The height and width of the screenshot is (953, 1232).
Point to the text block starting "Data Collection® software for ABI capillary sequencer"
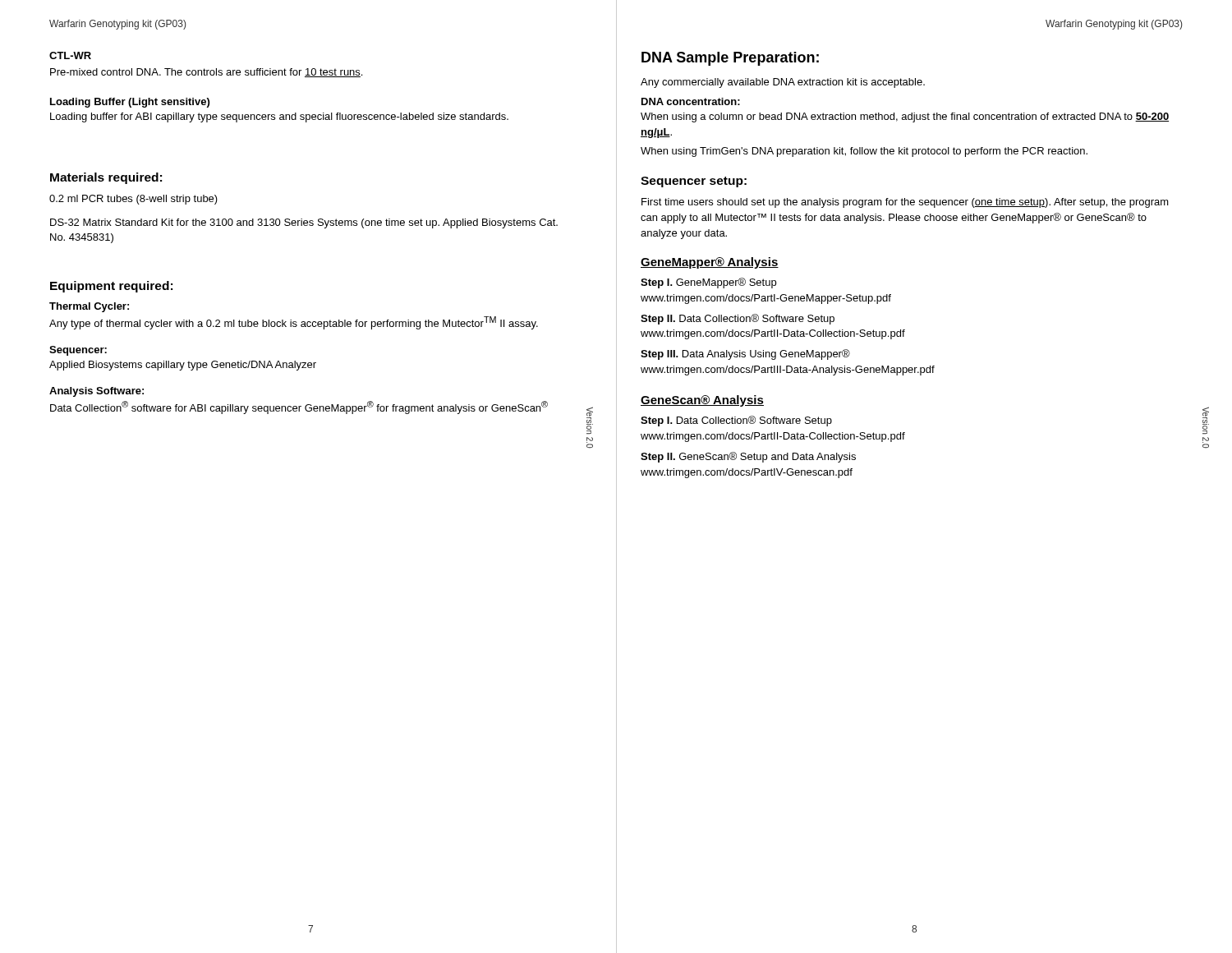point(299,407)
